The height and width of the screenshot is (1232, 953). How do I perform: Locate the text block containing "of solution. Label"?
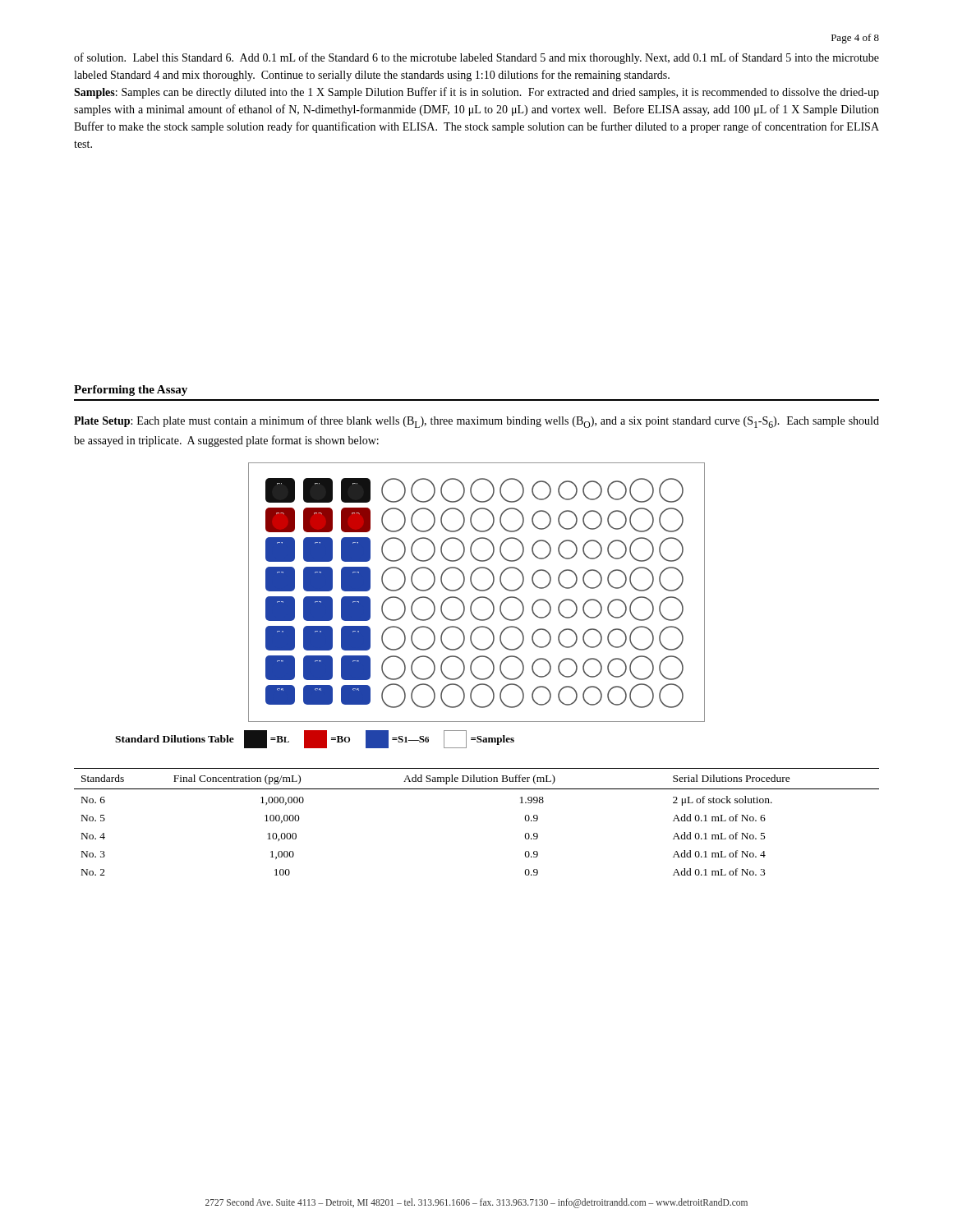pos(476,101)
